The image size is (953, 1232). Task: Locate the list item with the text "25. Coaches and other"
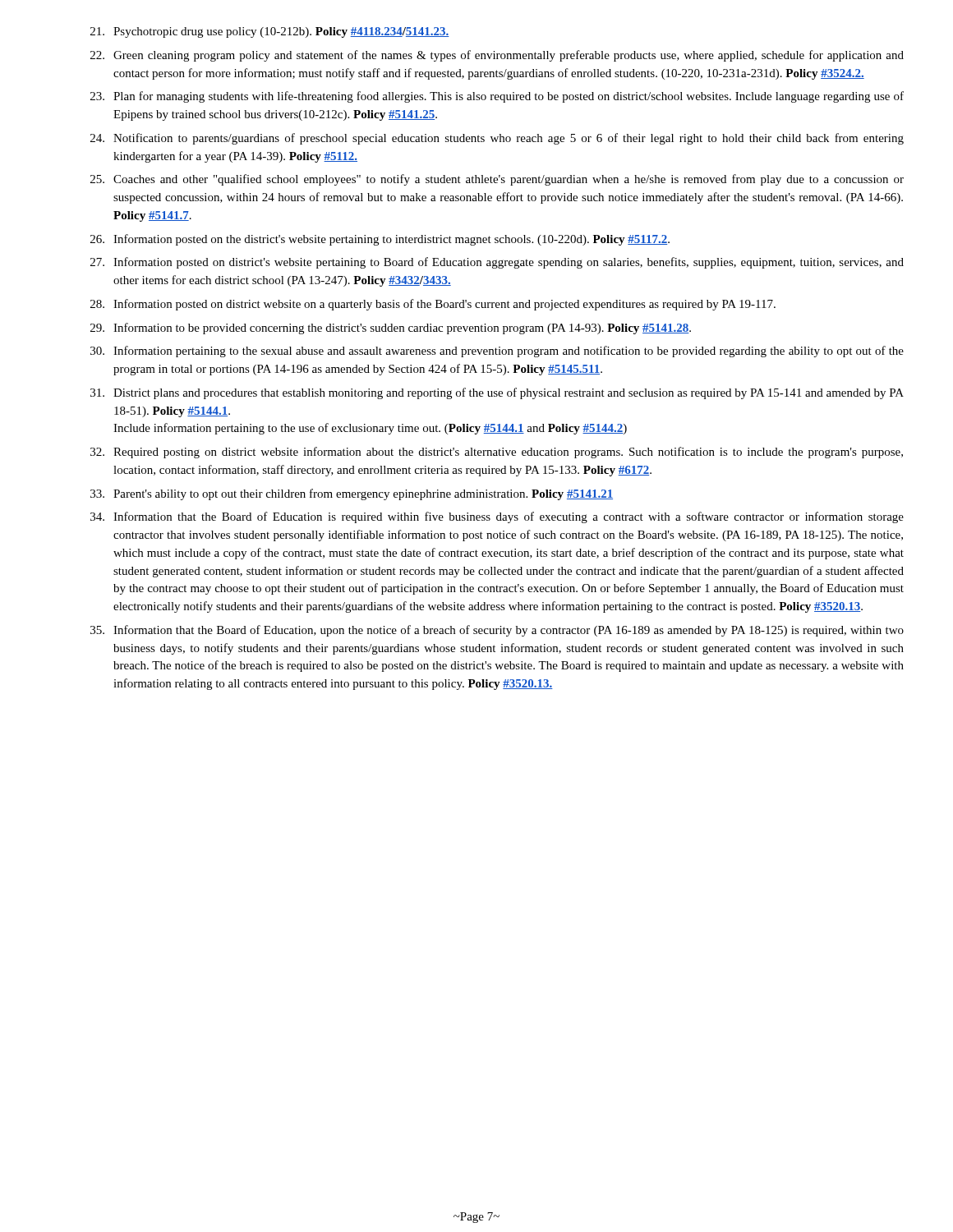485,198
